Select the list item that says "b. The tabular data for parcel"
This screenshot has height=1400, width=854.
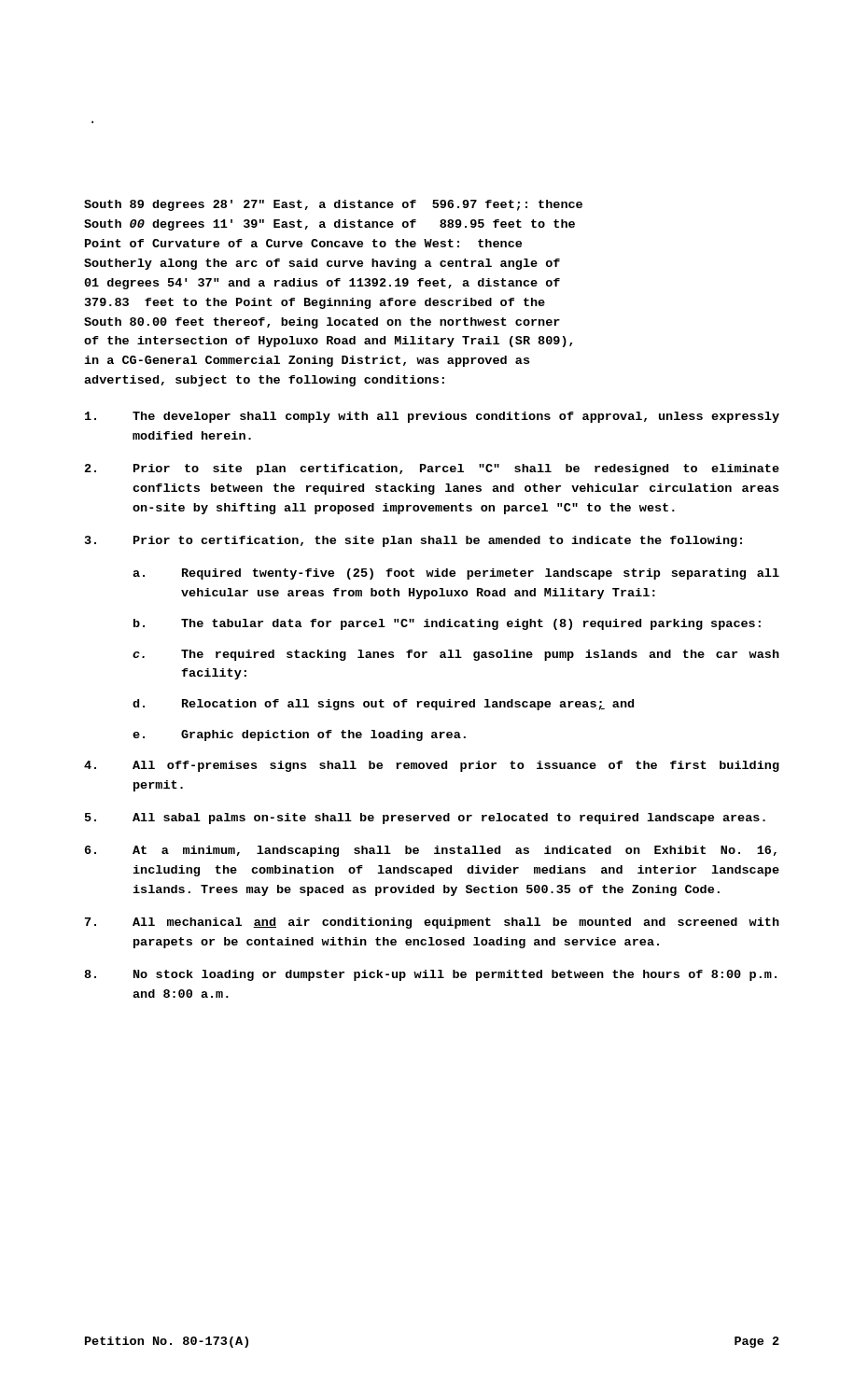pos(456,624)
